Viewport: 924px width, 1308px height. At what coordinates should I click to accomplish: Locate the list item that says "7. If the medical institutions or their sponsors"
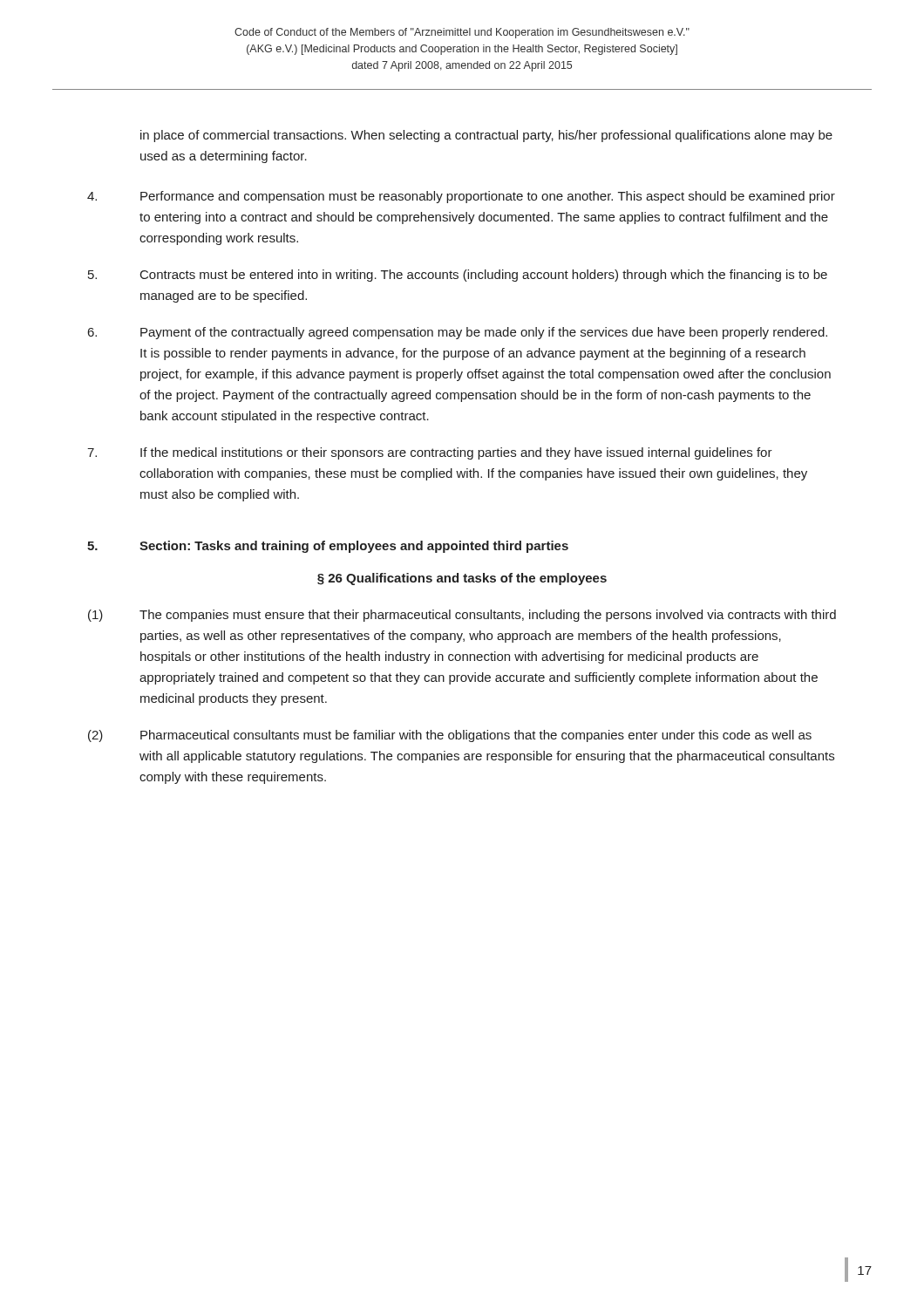tap(462, 474)
